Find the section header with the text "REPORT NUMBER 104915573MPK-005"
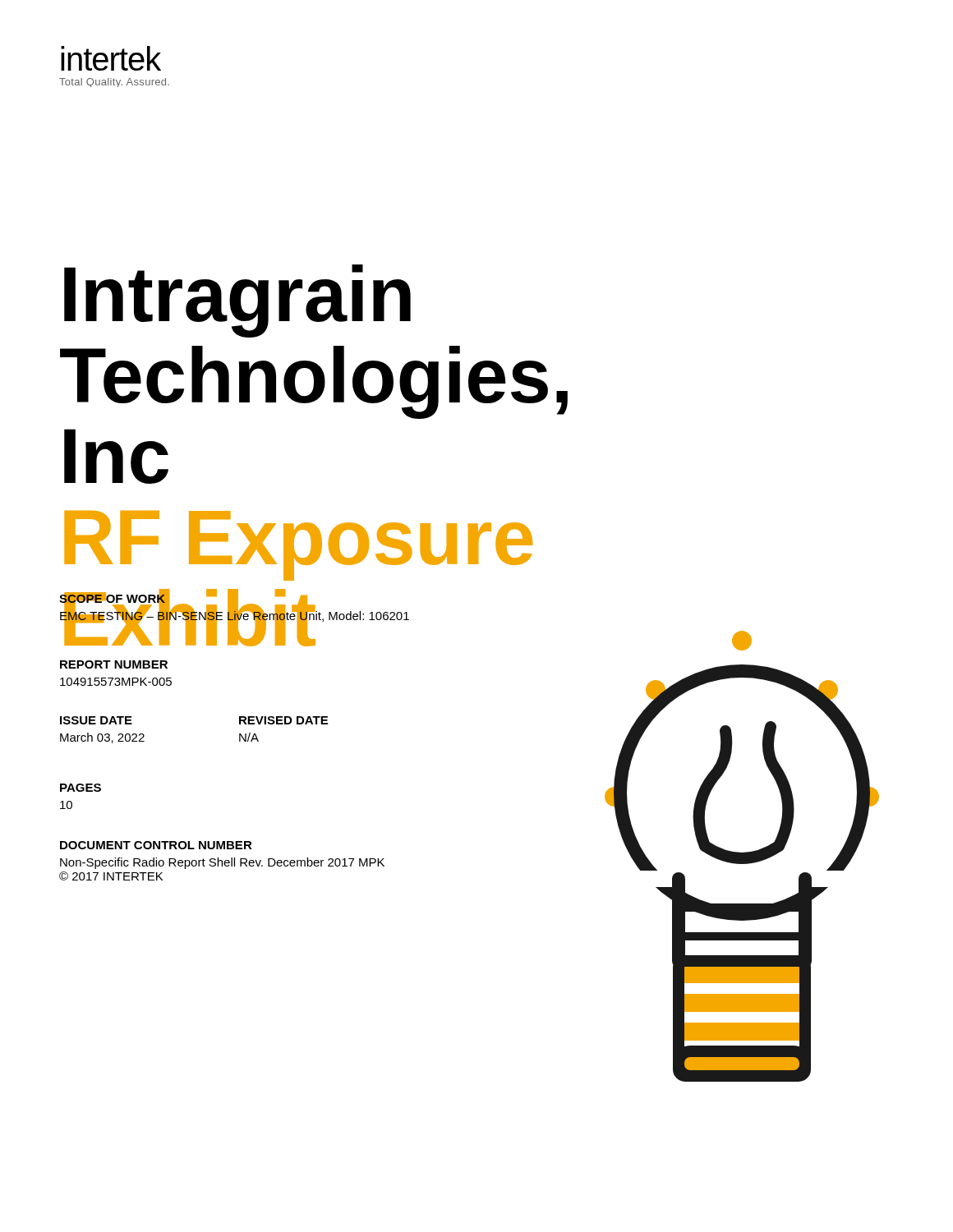Screen dimensions: 1232x953 pos(116,673)
